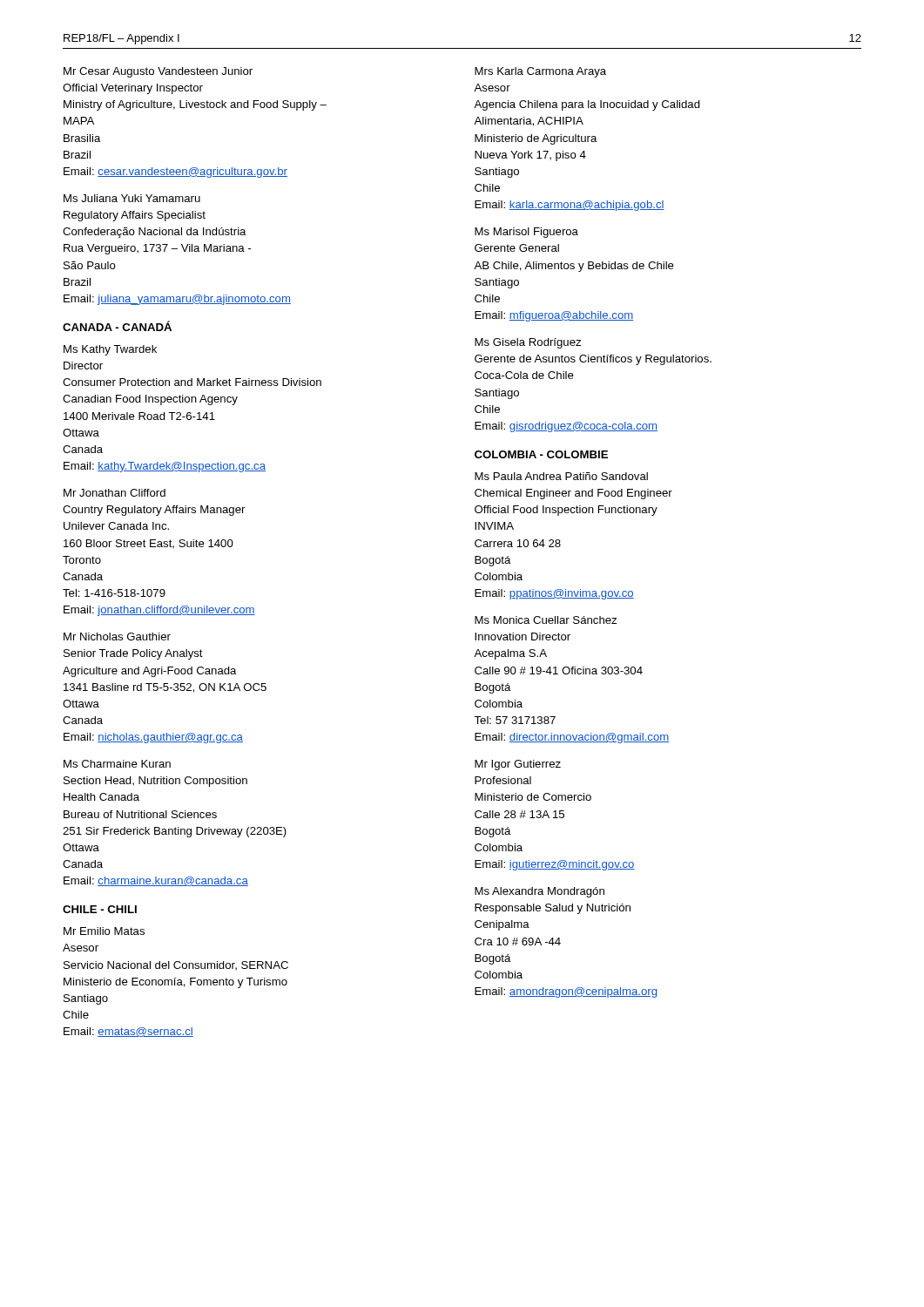Find the block starting "Mr Emilio Matas Asesor Servicio"
The width and height of the screenshot is (924, 1307).
click(176, 981)
